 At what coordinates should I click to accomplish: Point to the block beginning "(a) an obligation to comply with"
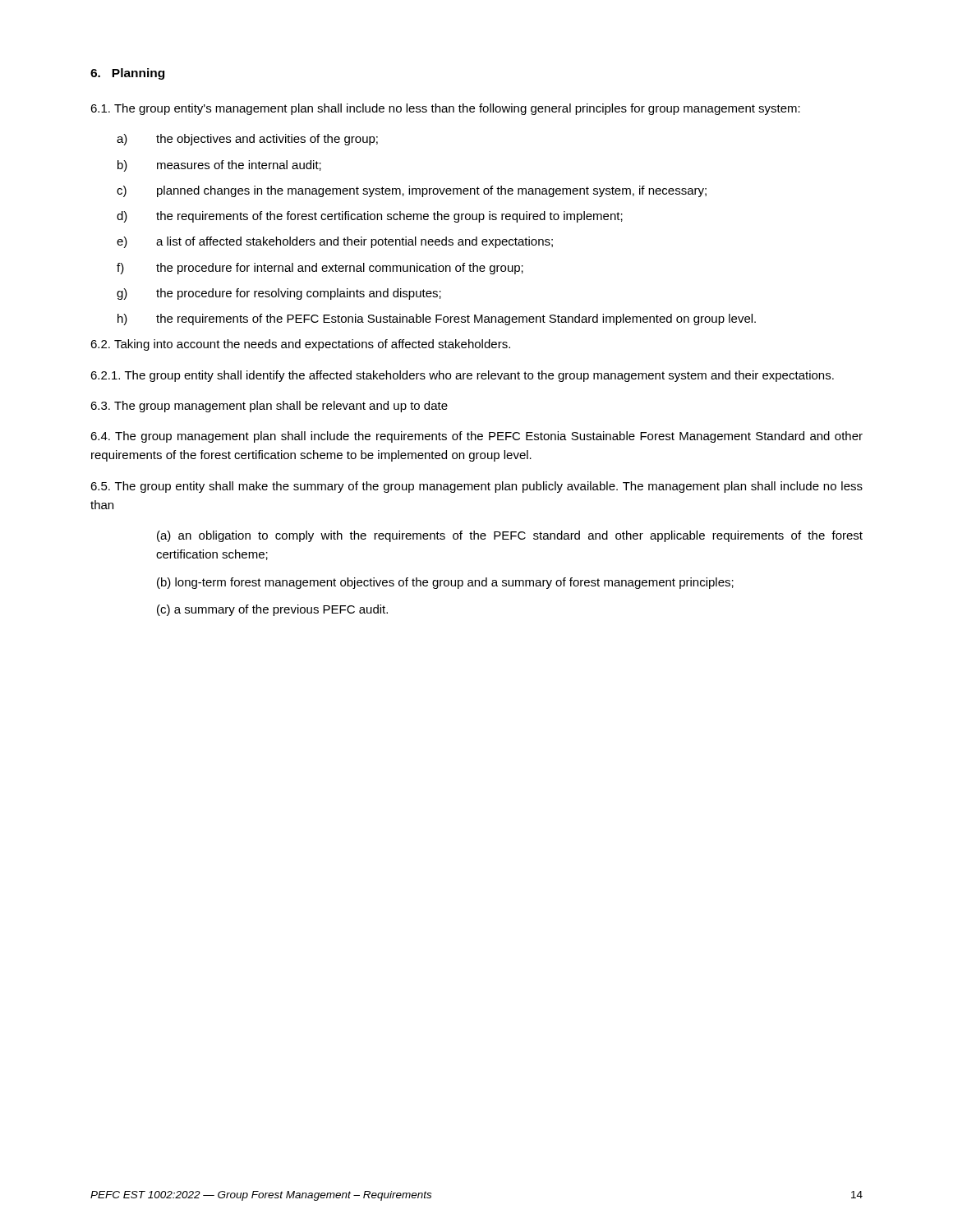point(509,545)
